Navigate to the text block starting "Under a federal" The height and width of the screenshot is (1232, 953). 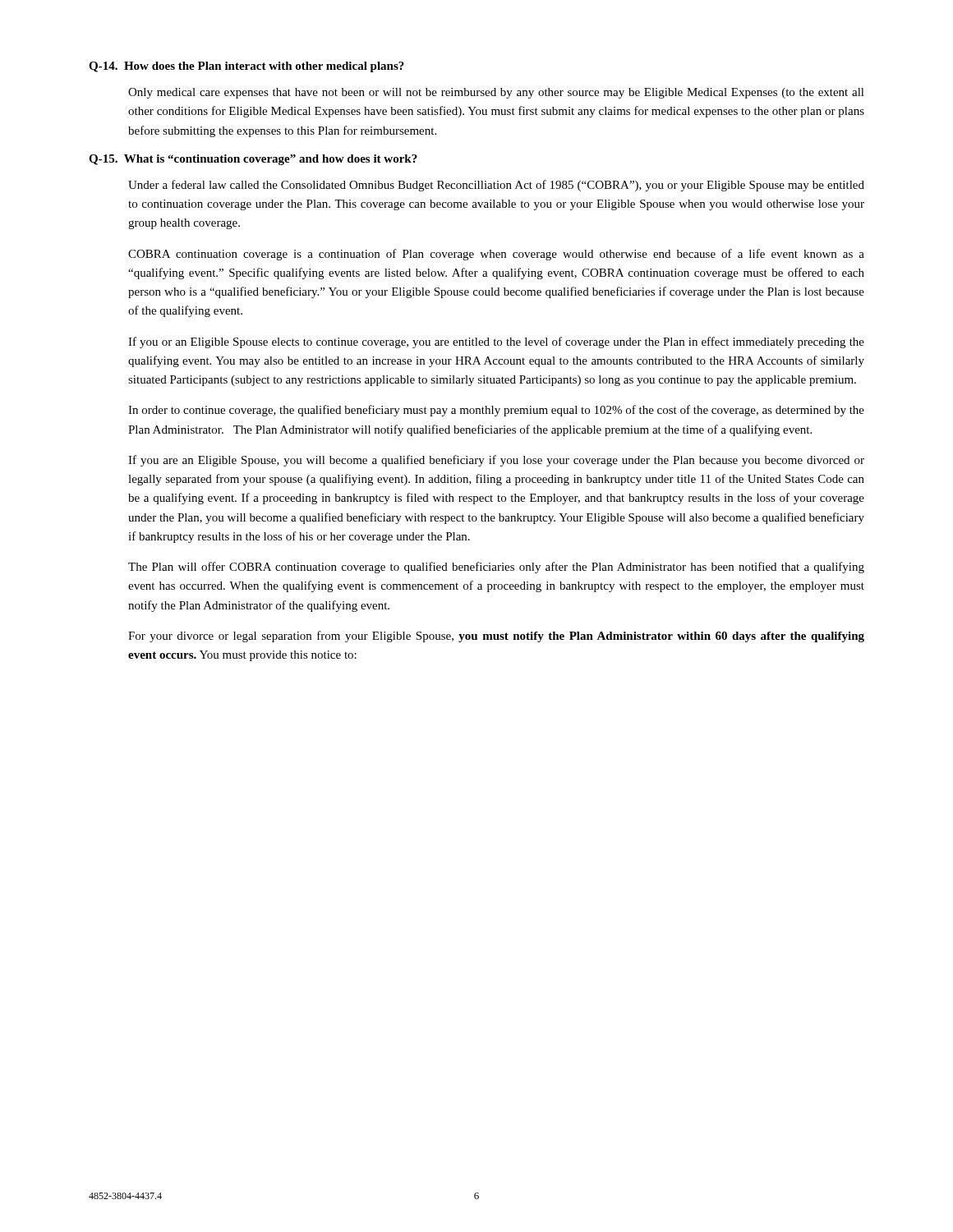(496, 204)
